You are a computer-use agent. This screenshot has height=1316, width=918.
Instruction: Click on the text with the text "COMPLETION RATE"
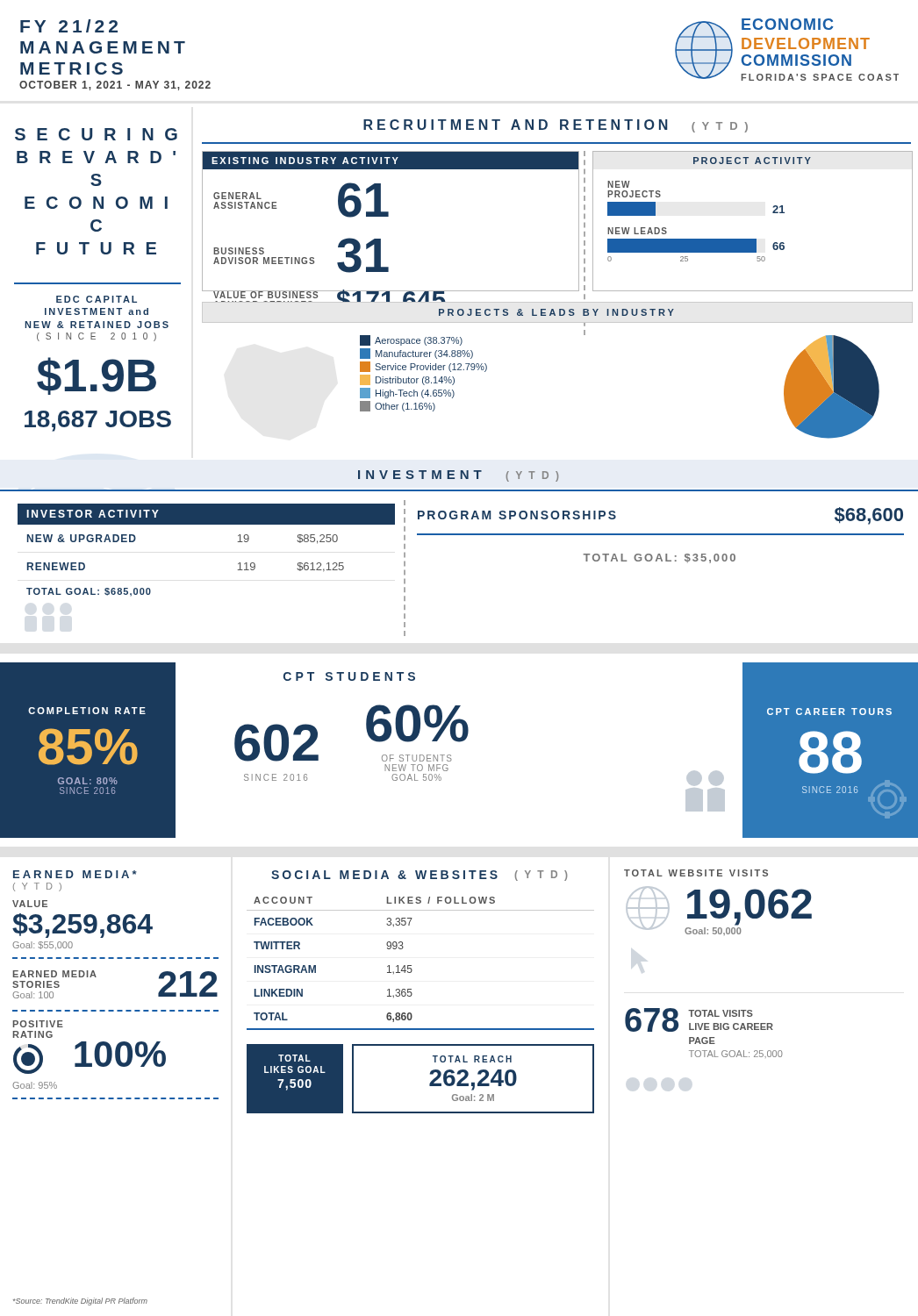[x=88, y=710]
